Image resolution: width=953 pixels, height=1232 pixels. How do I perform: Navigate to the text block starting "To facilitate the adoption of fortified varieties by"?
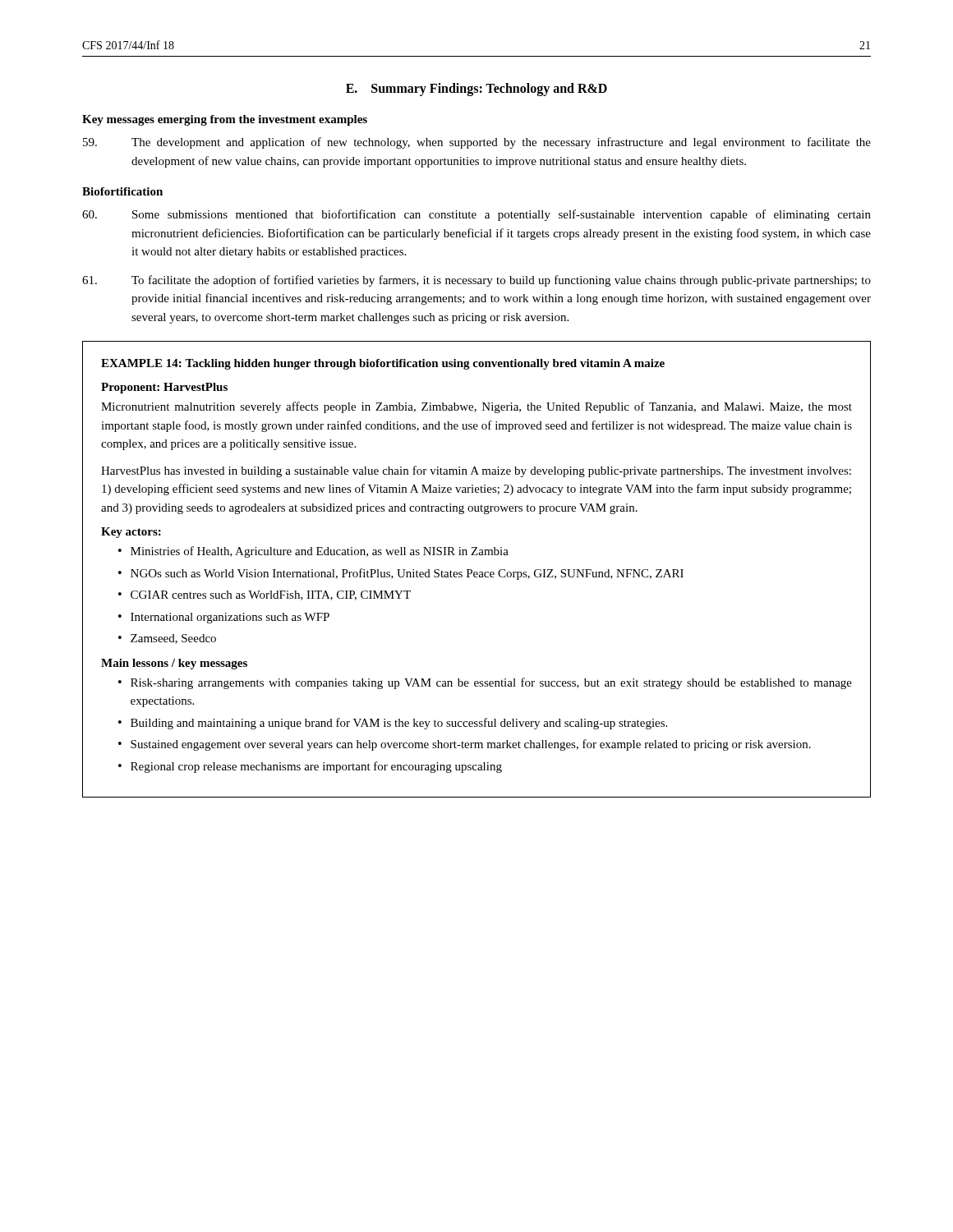click(x=476, y=298)
